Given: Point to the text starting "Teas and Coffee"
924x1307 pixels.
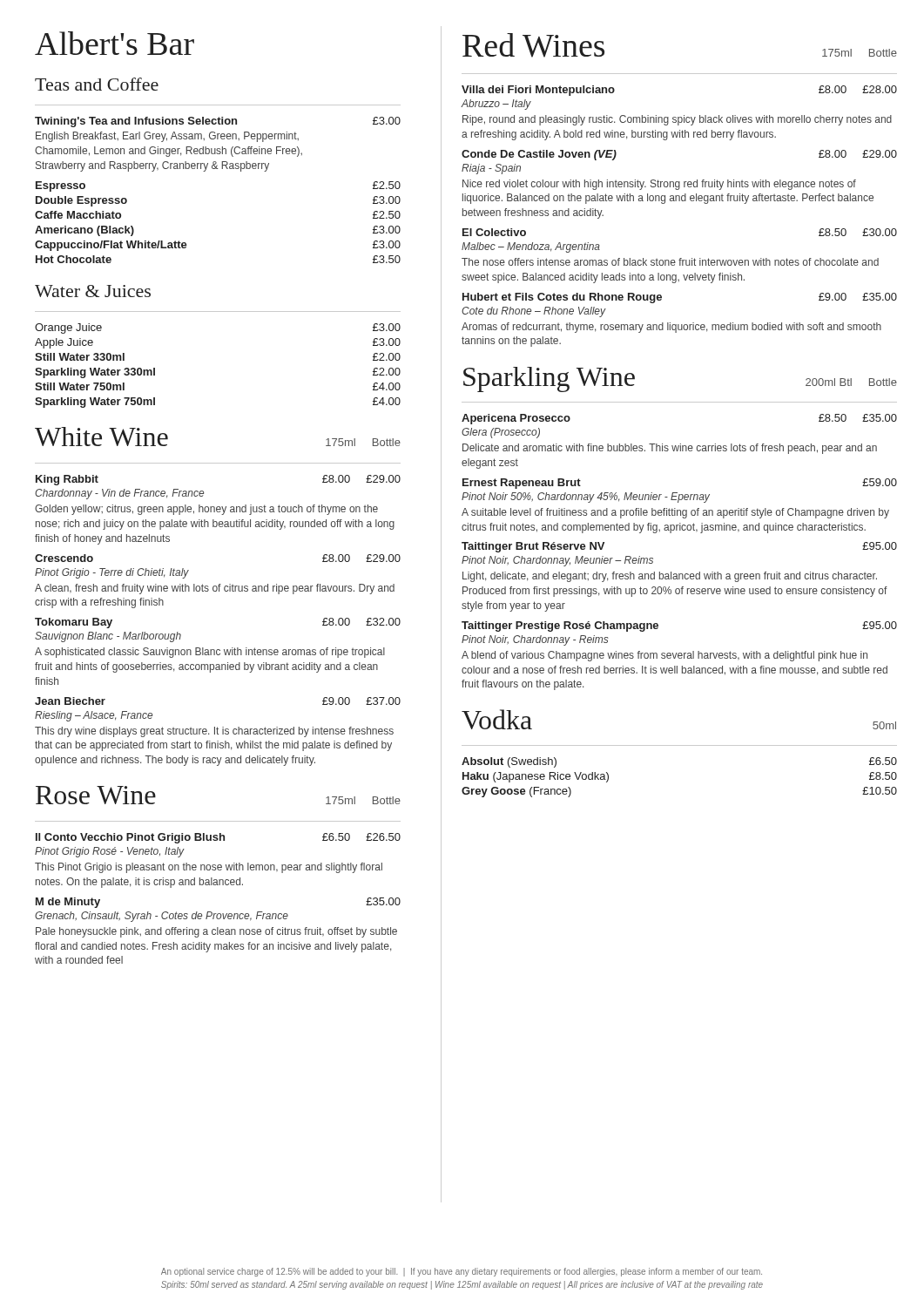Looking at the screenshot, I should (97, 84).
